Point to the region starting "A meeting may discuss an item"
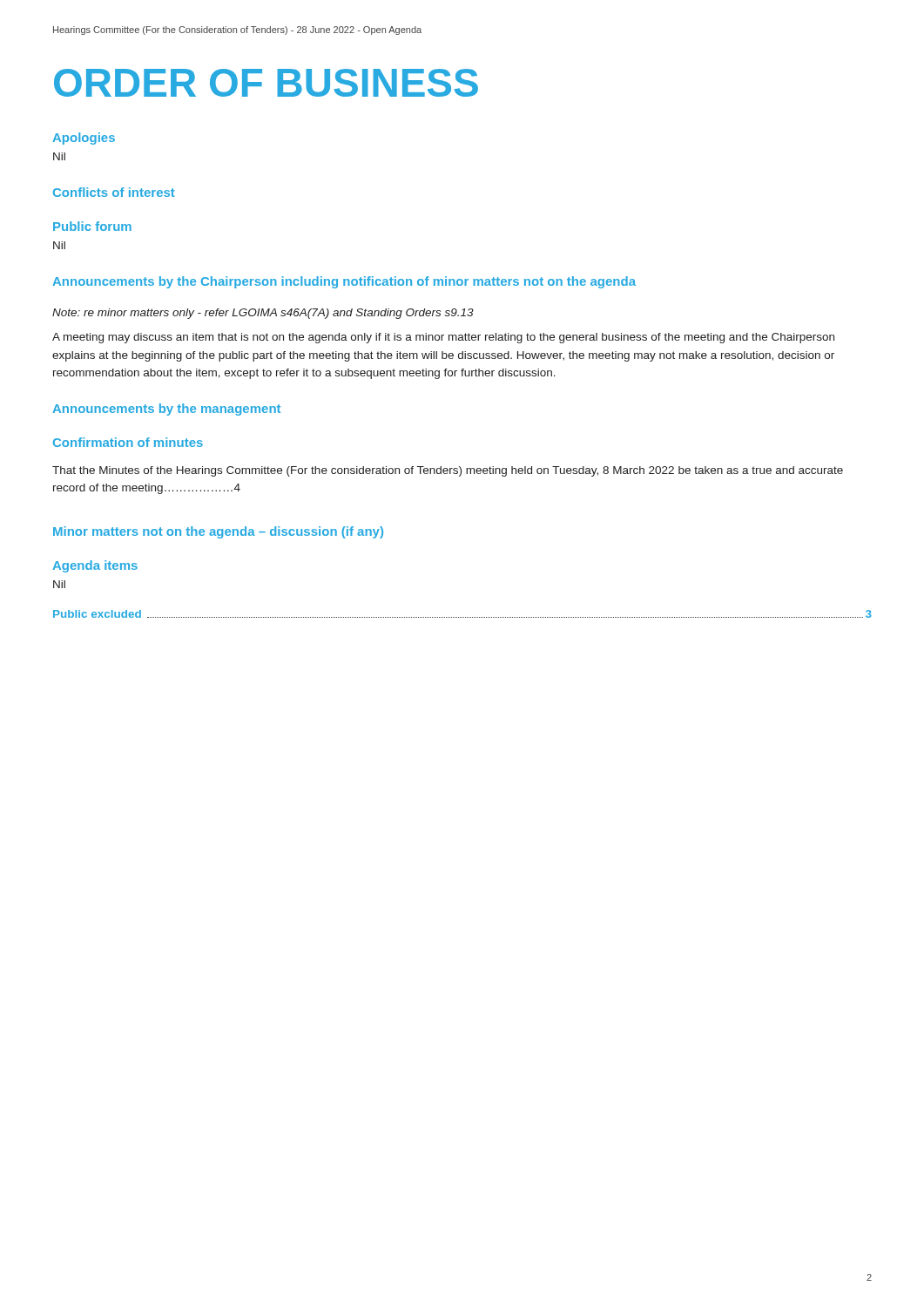924x1307 pixels. tap(444, 355)
